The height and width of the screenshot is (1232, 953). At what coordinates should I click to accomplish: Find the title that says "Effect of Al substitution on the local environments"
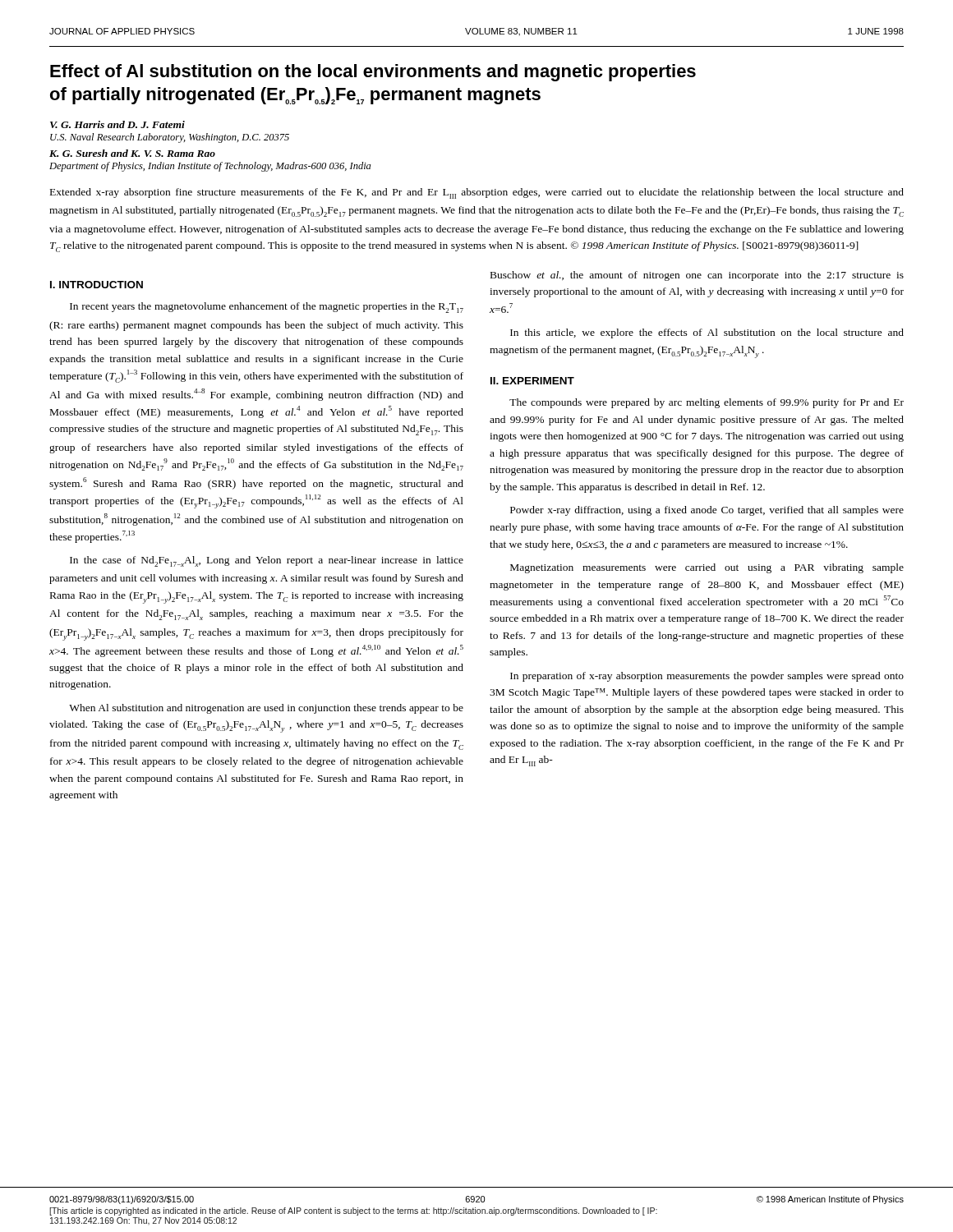point(476,83)
